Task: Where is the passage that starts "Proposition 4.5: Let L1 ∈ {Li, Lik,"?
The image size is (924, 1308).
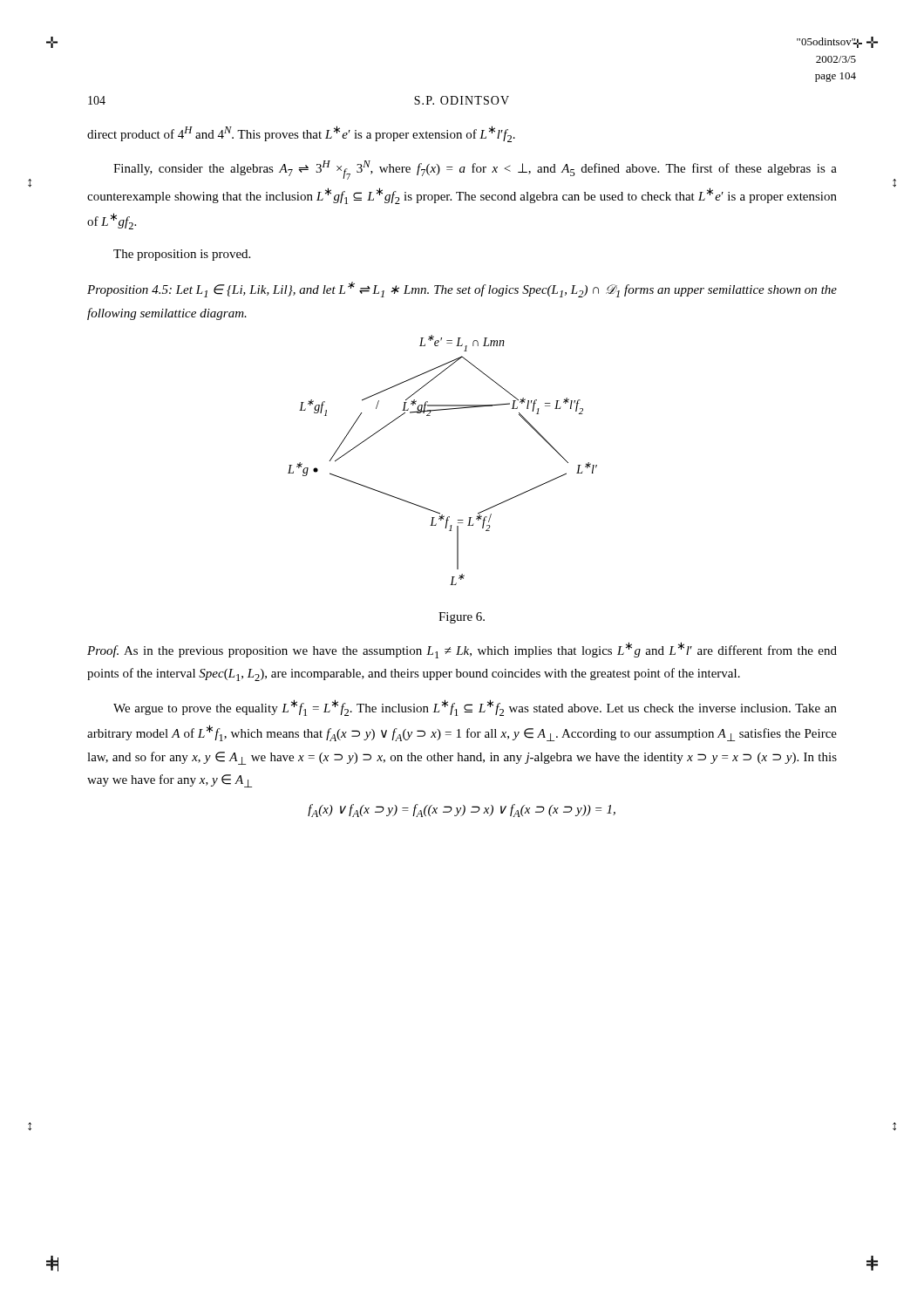Action: coord(462,300)
